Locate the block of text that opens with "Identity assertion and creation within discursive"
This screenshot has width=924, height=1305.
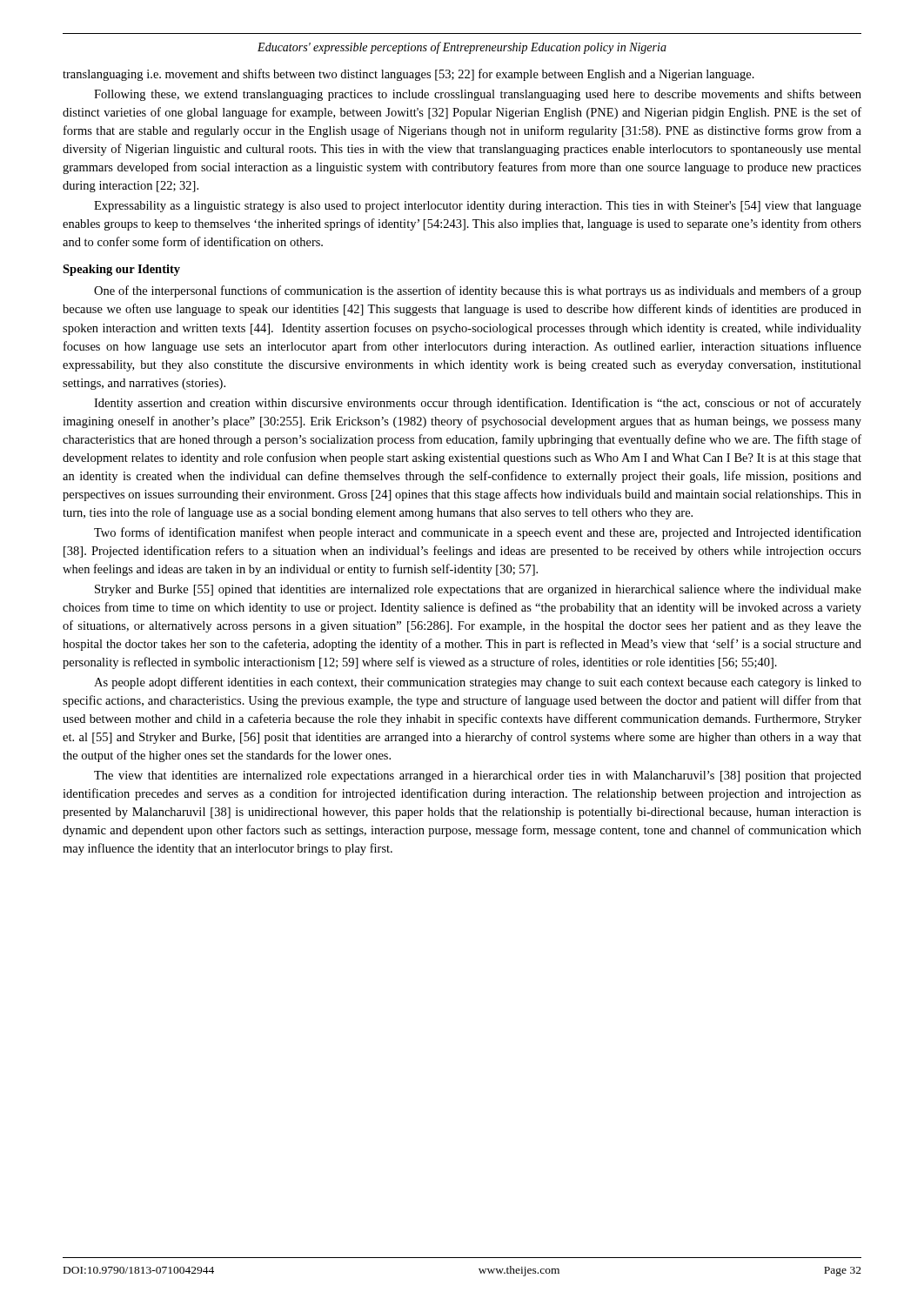tap(462, 458)
